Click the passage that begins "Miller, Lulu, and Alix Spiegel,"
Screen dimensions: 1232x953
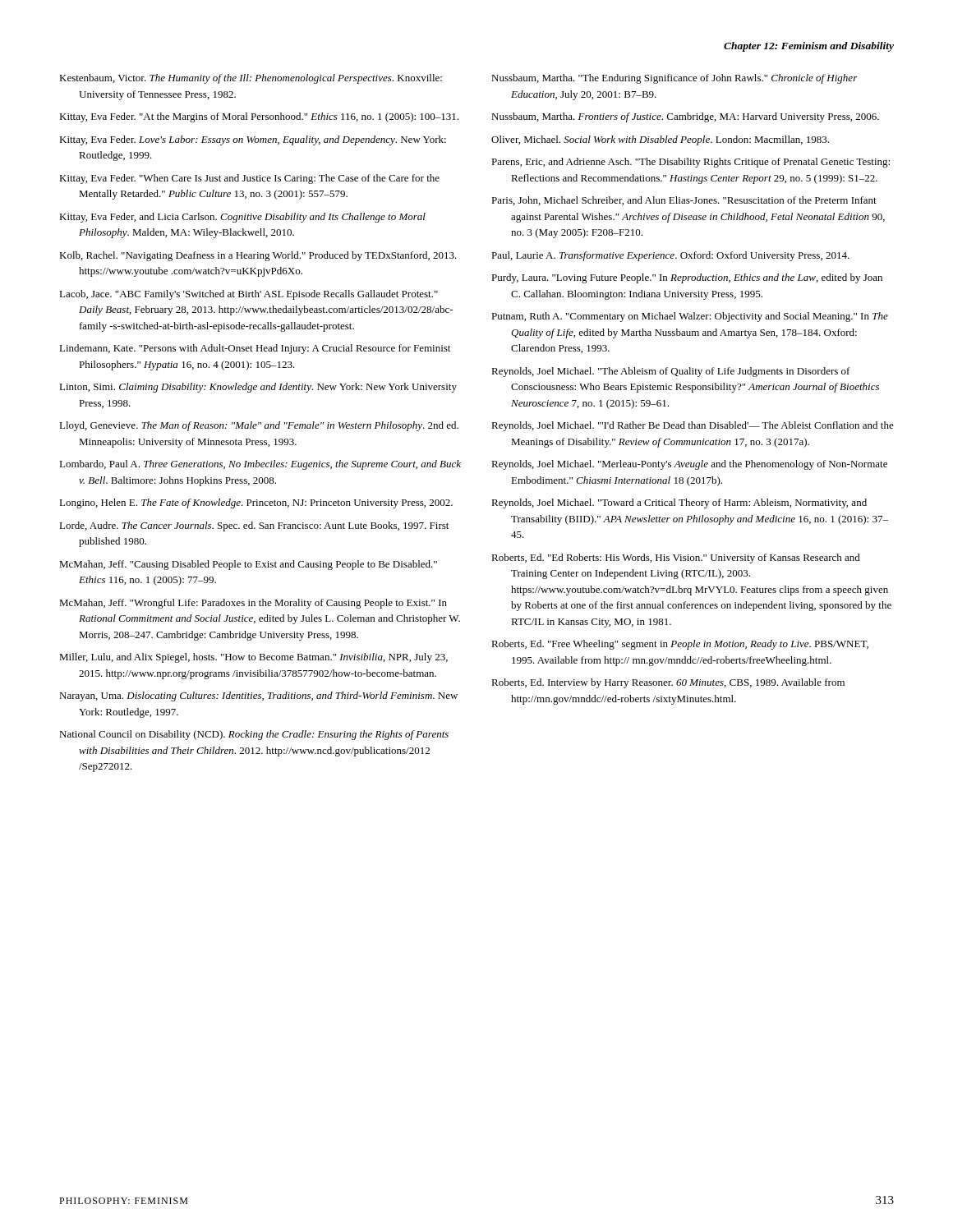(254, 665)
